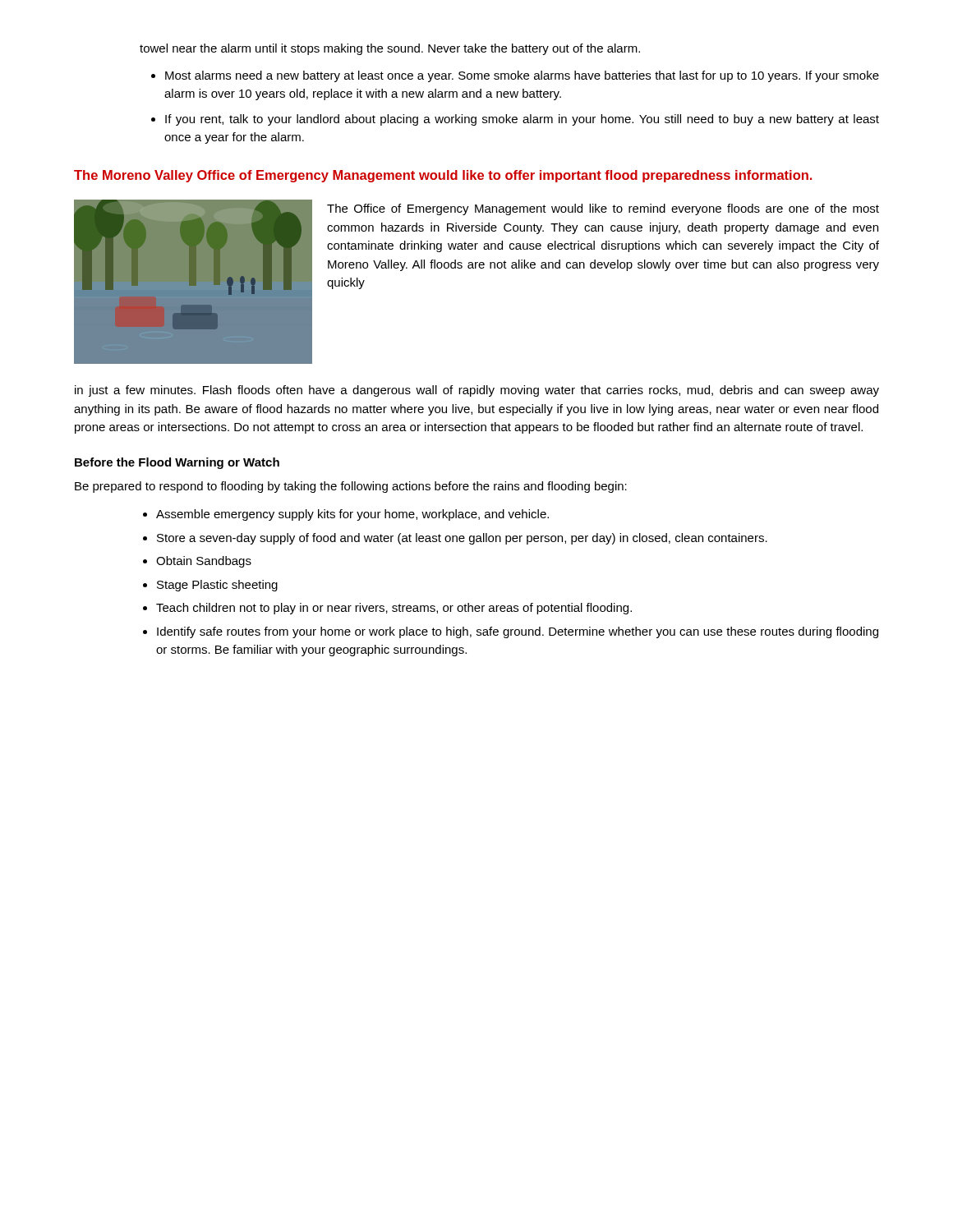953x1232 pixels.
Task: Click on the block starting "Teach children not to"
Action: click(394, 608)
